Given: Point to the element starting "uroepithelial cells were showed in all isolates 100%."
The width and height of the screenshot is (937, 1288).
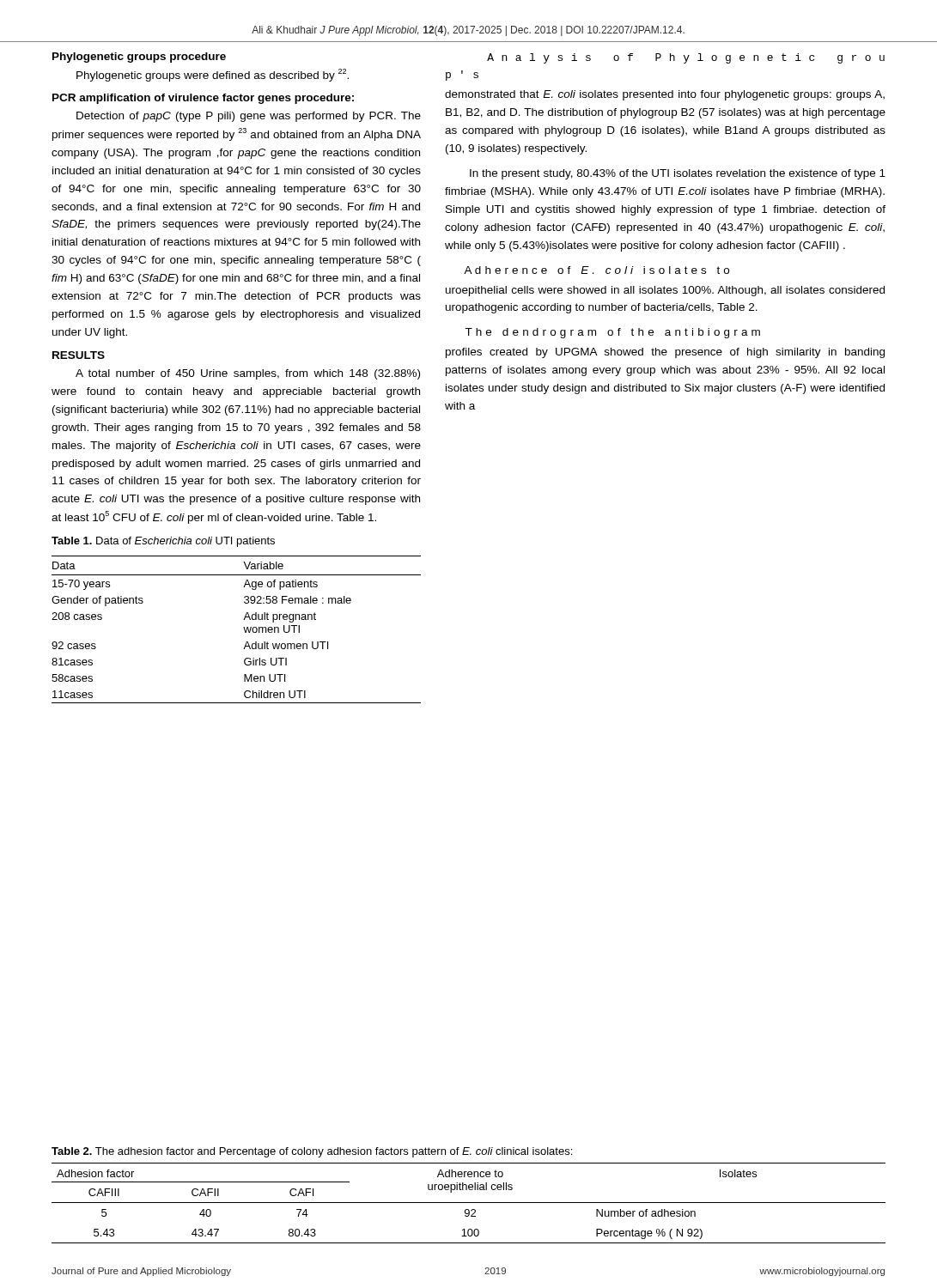Looking at the screenshot, I should [x=665, y=298].
